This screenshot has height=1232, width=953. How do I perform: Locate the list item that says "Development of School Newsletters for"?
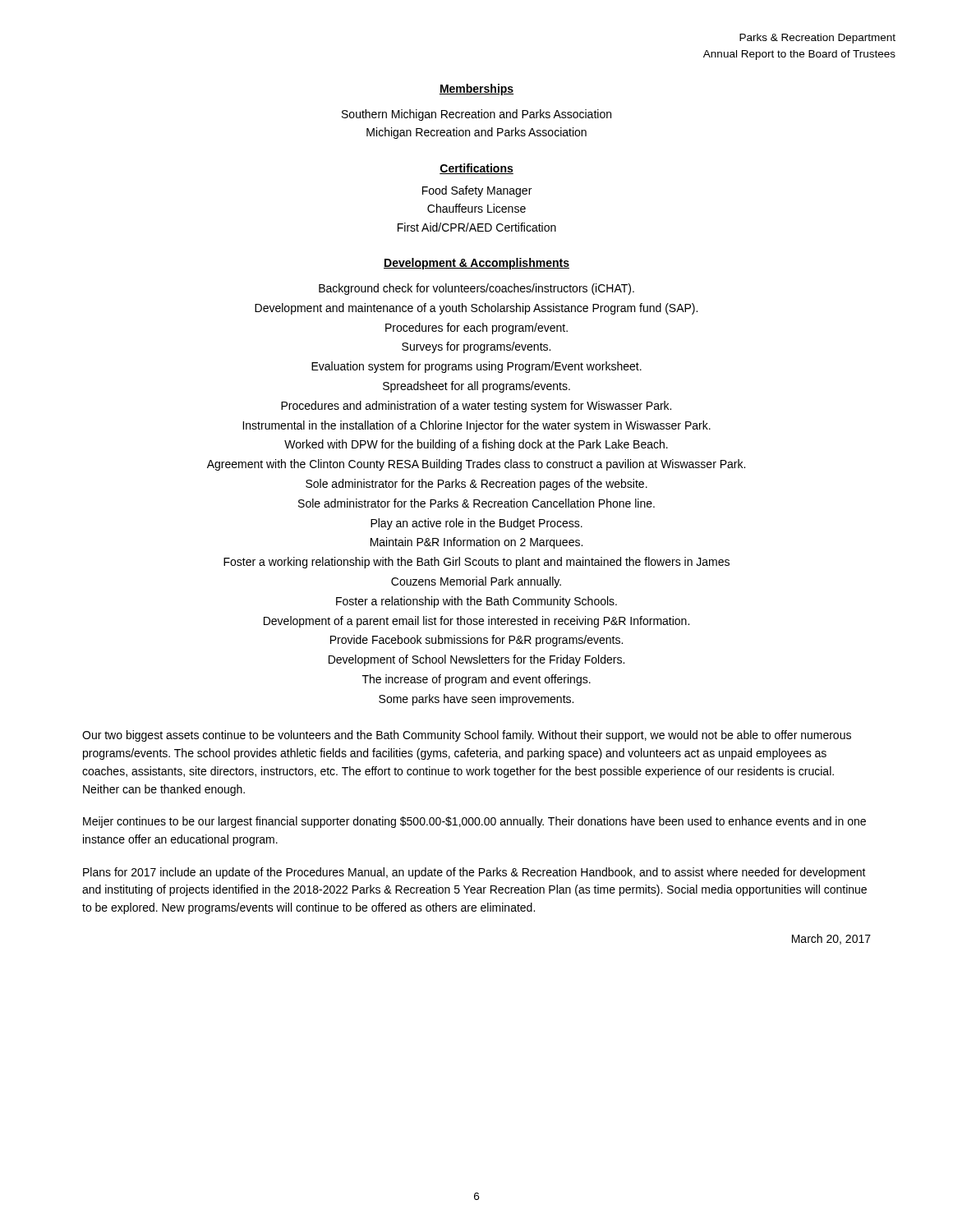point(476,660)
